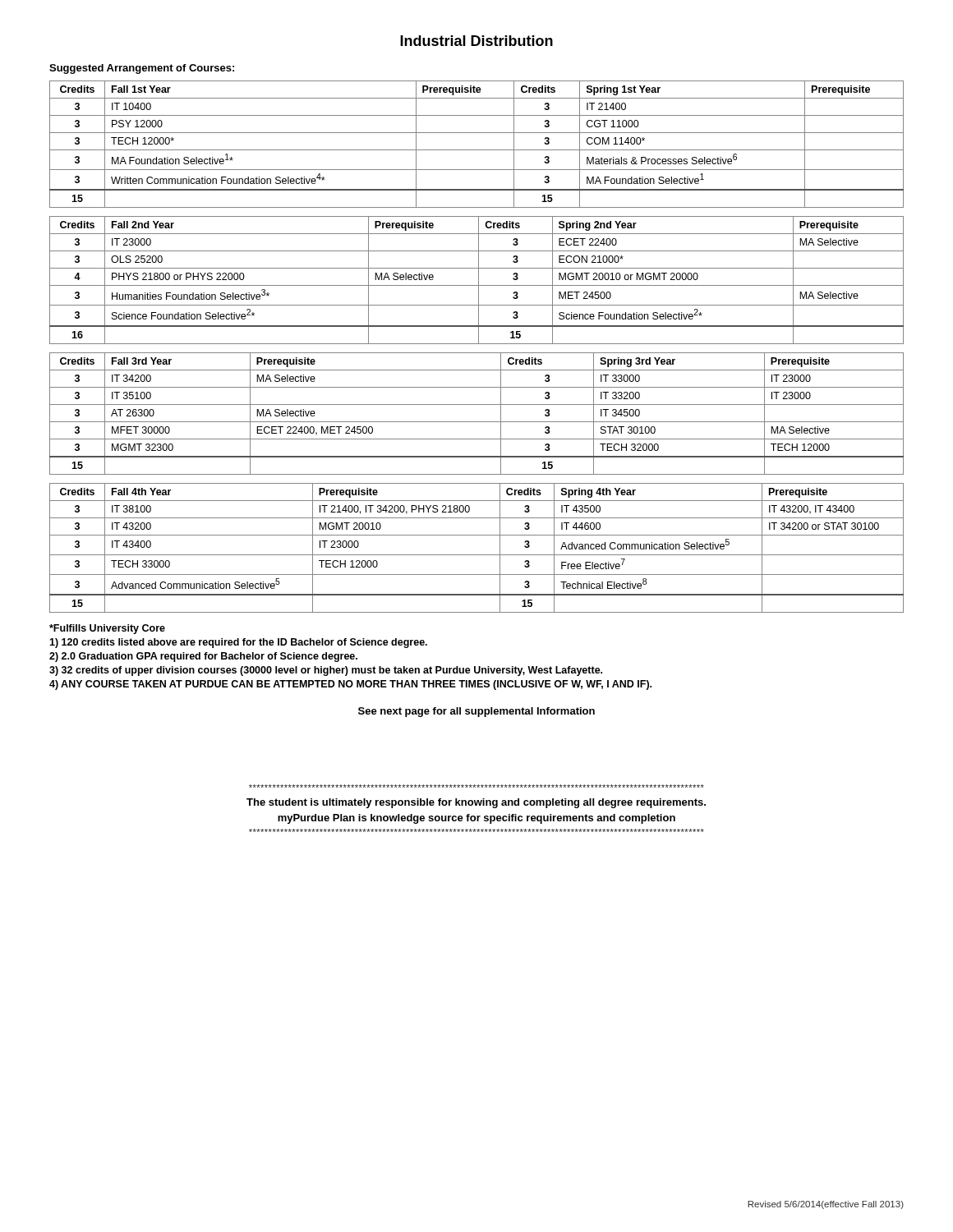The image size is (953, 1232).
Task: Find the table that mentions "Technical Elective 8"
Action: (x=476, y=548)
